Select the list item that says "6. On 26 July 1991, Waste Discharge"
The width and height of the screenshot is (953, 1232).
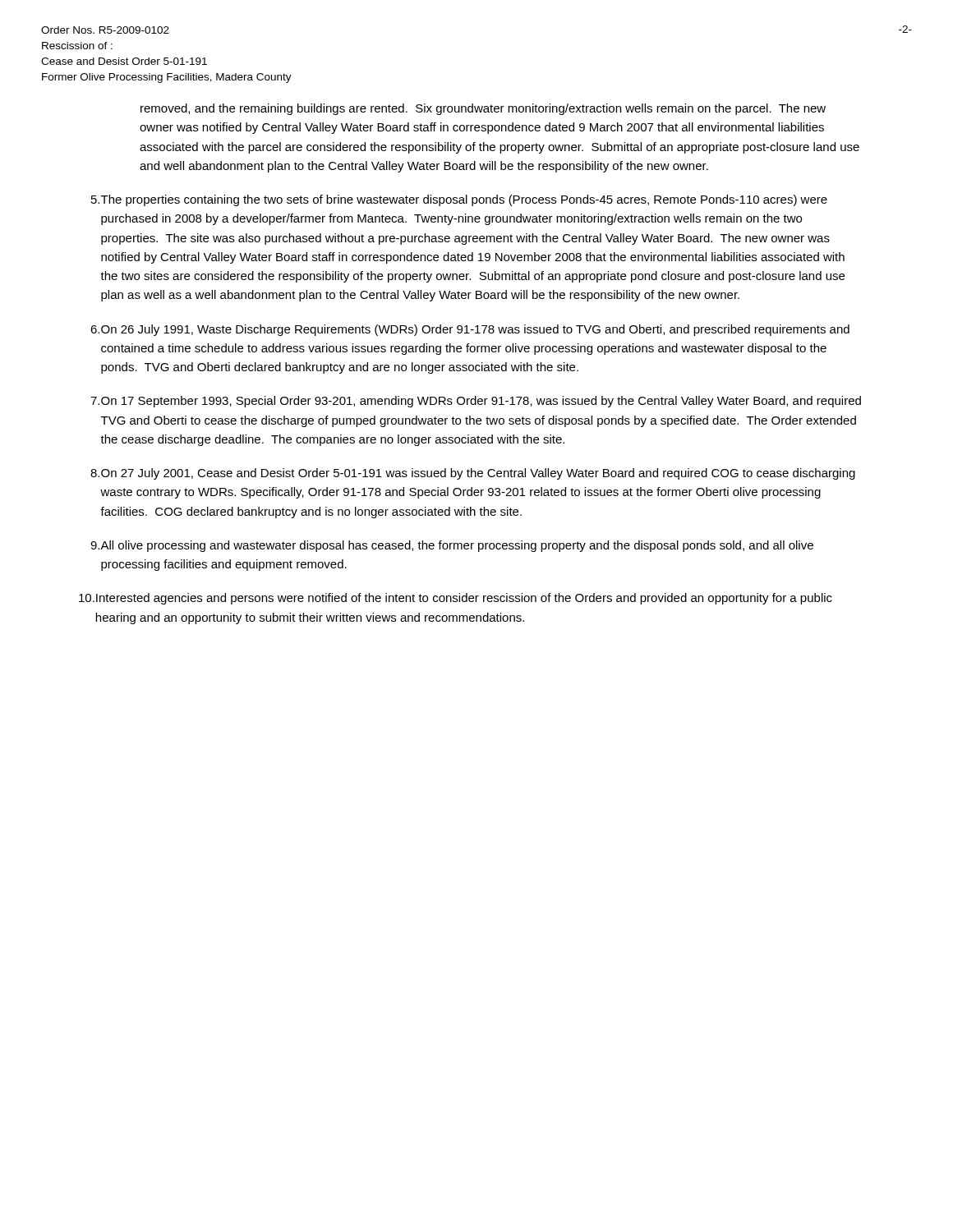point(452,348)
